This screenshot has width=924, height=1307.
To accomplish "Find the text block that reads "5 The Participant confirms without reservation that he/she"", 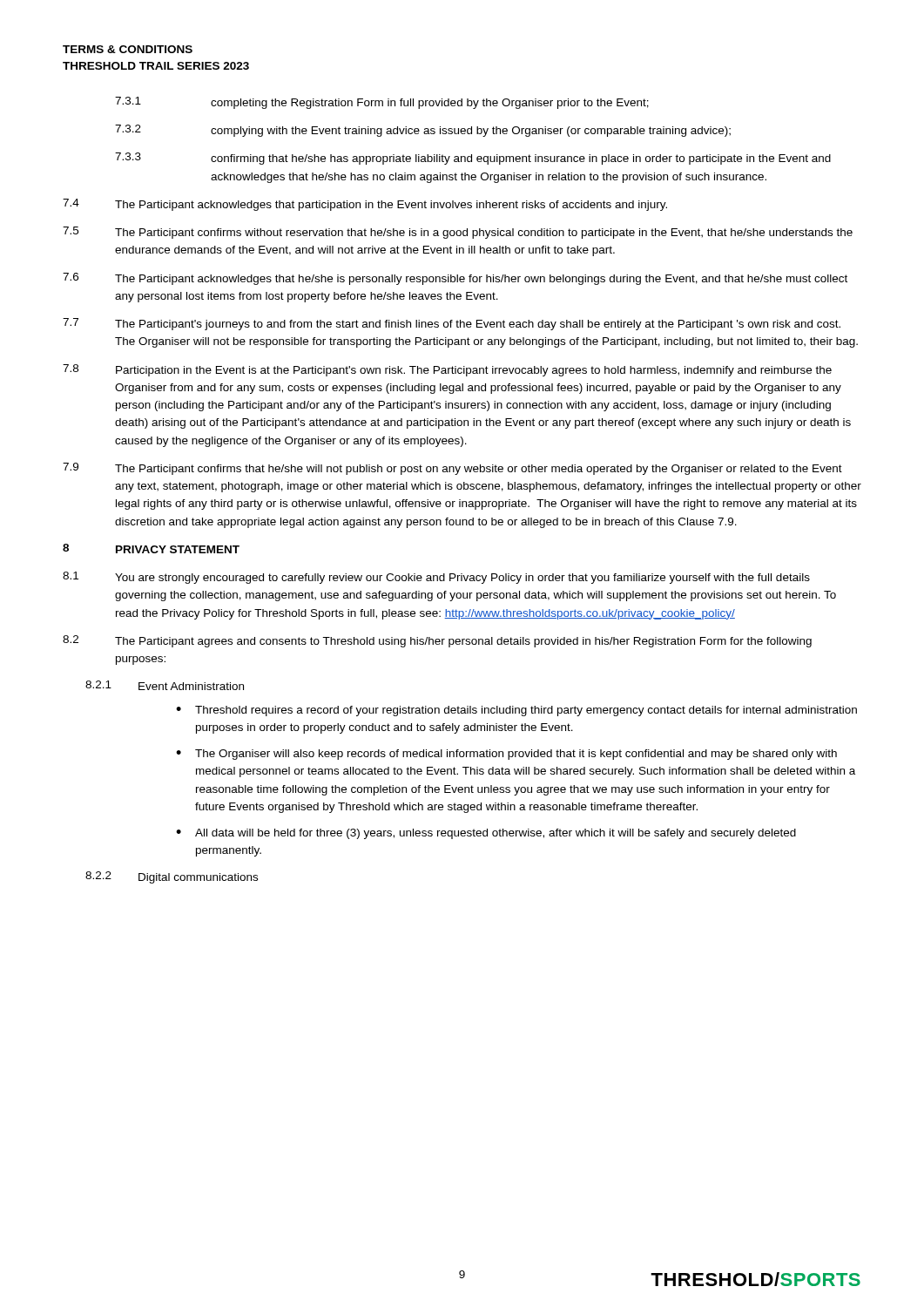I will pyautogui.click(x=462, y=242).
